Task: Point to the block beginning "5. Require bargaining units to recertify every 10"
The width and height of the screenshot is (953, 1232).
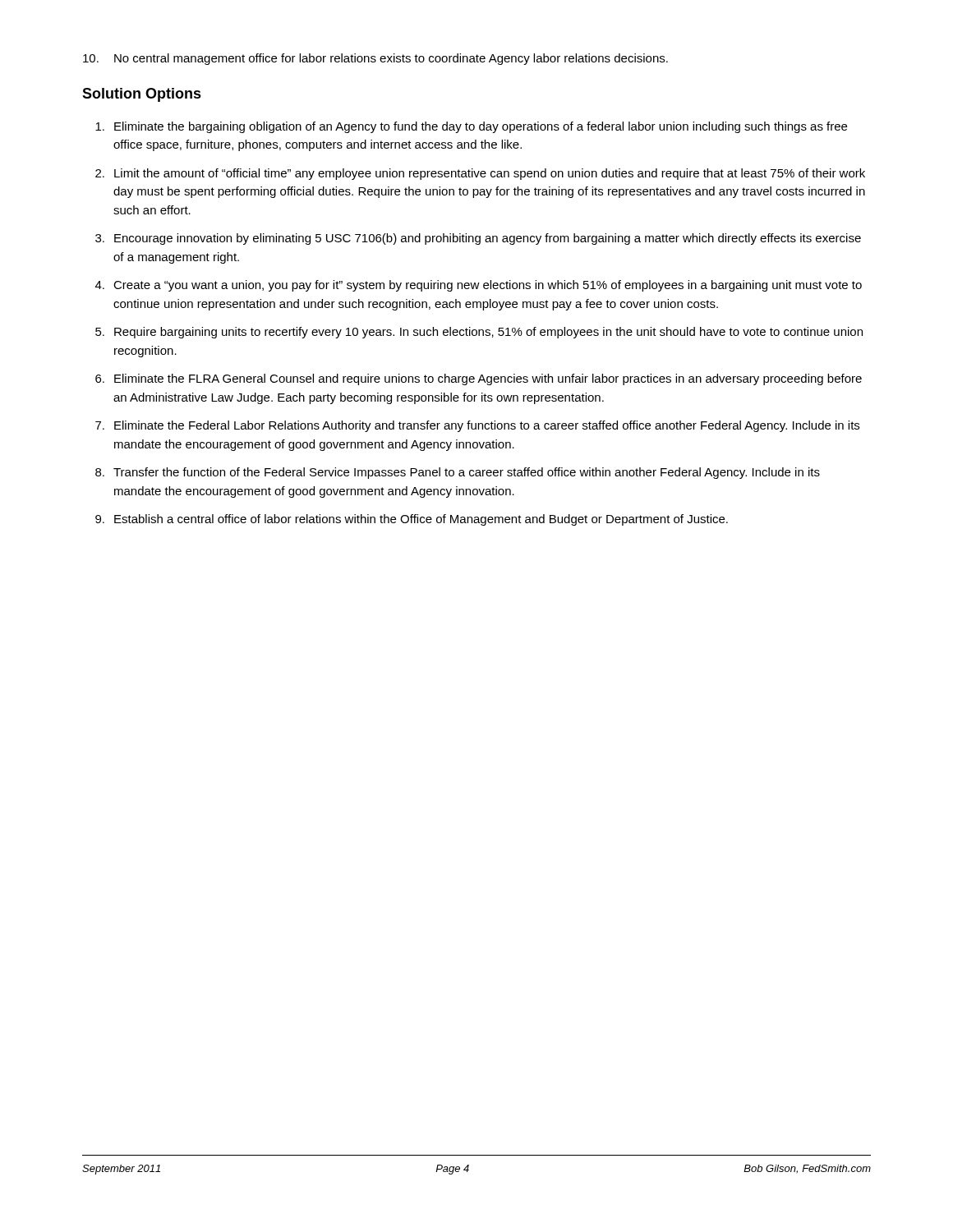Action: point(476,342)
